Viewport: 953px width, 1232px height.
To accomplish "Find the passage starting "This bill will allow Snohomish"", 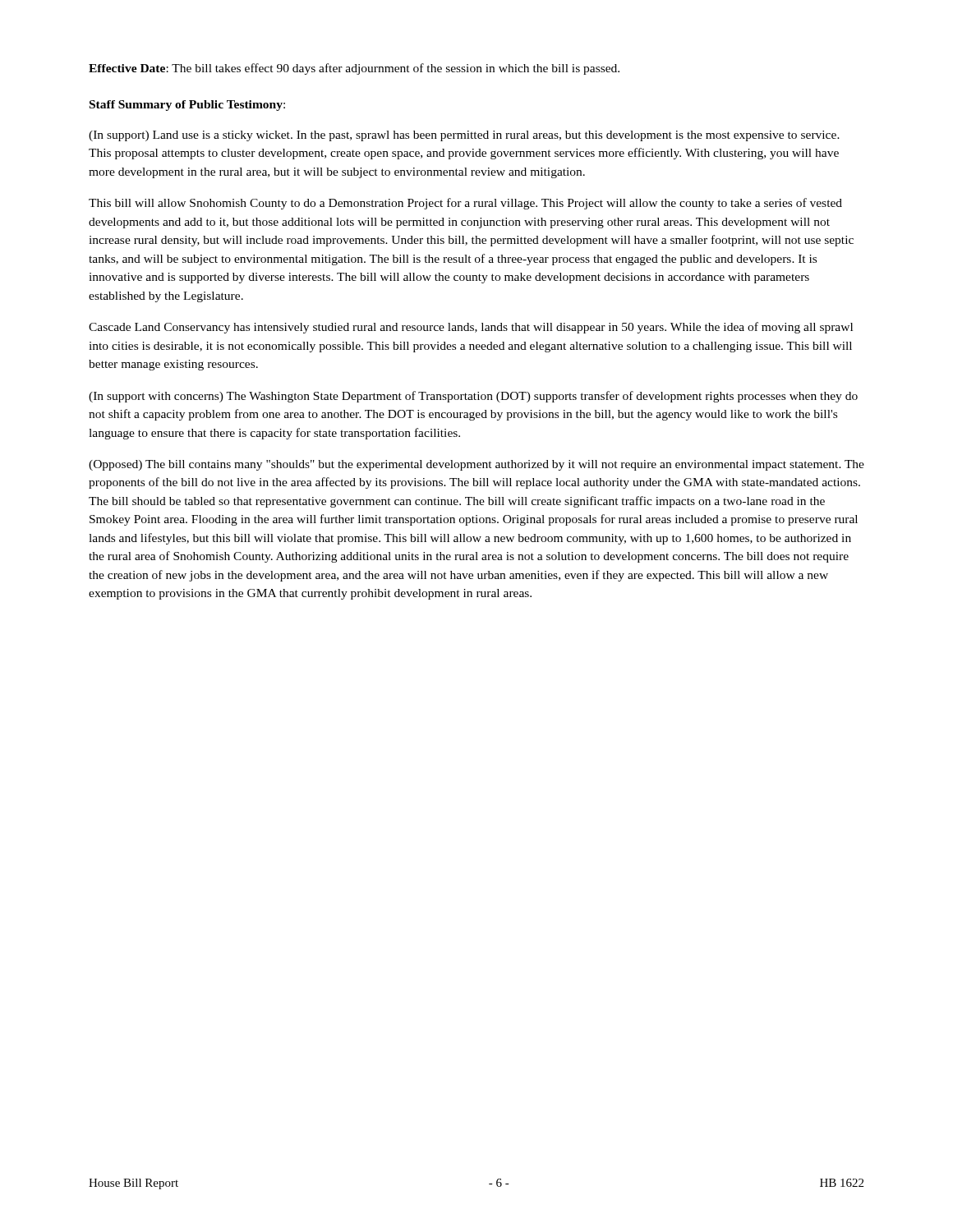I will click(x=471, y=249).
